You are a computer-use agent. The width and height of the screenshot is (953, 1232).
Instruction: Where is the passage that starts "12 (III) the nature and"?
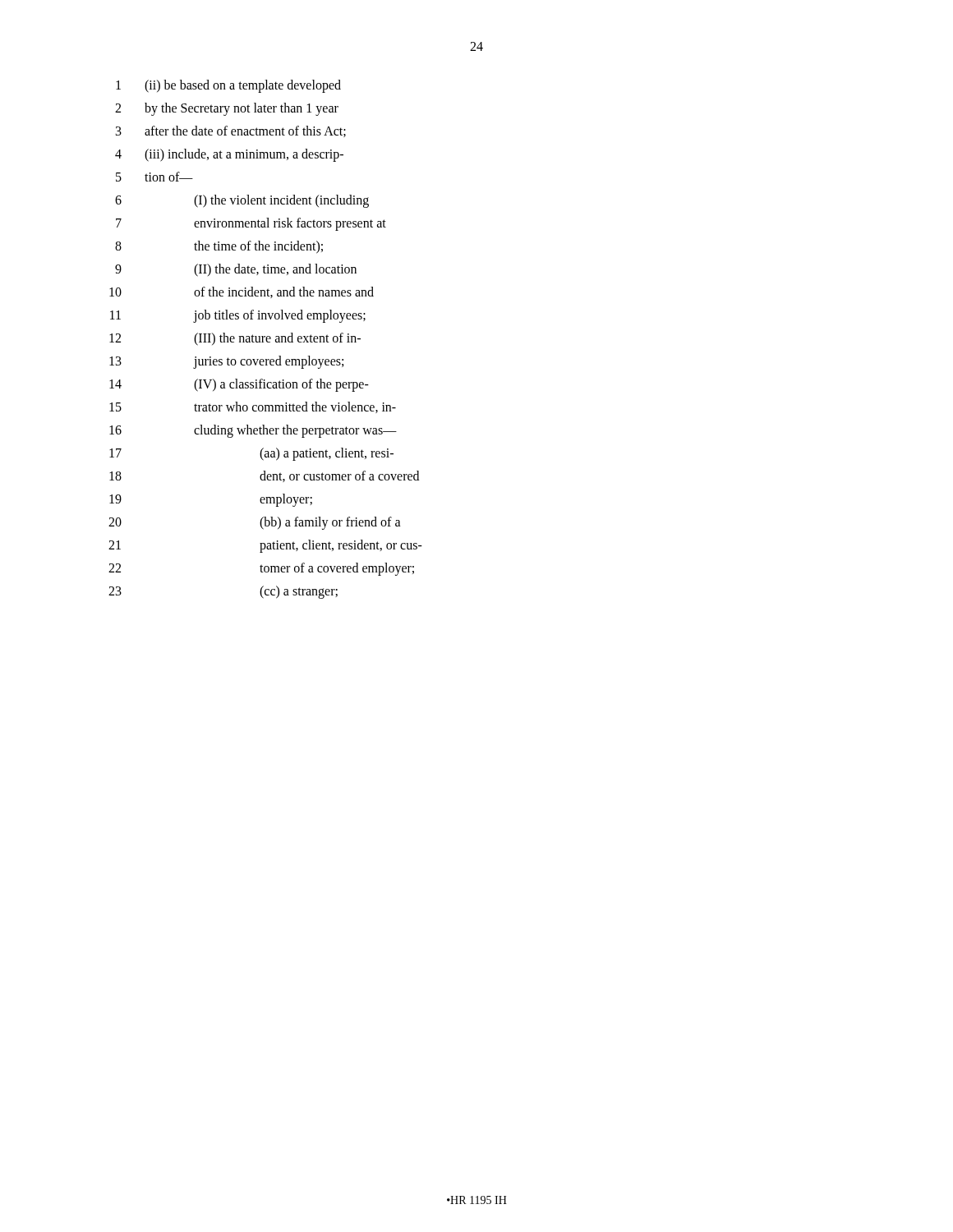click(235, 339)
